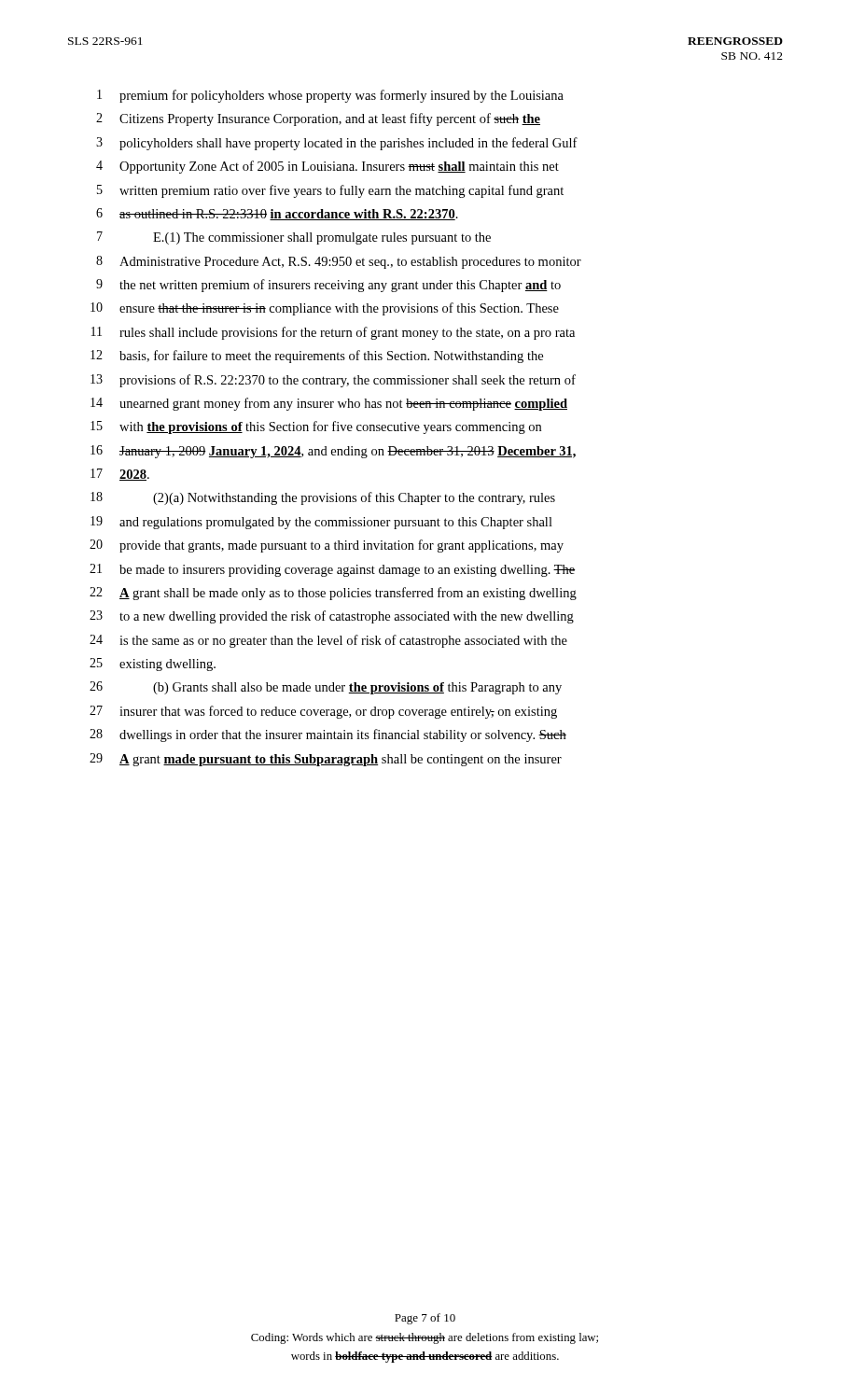Find the passage starting "4 Opportunity Zone Act of 2005 in"
The width and height of the screenshot is (850, 1400).
[x=425, y=167]
